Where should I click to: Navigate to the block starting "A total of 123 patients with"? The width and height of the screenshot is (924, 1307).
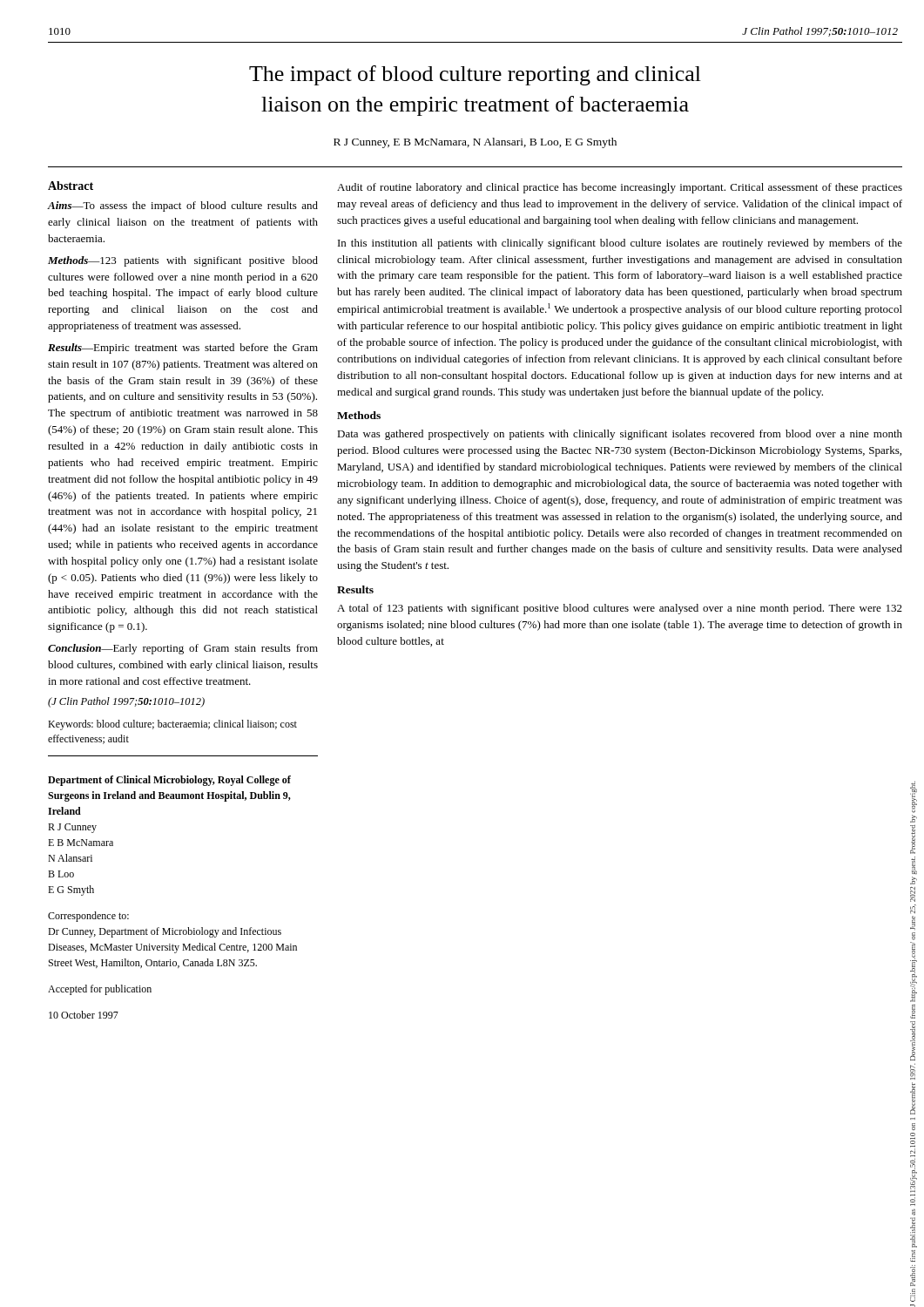pos(620,625)
